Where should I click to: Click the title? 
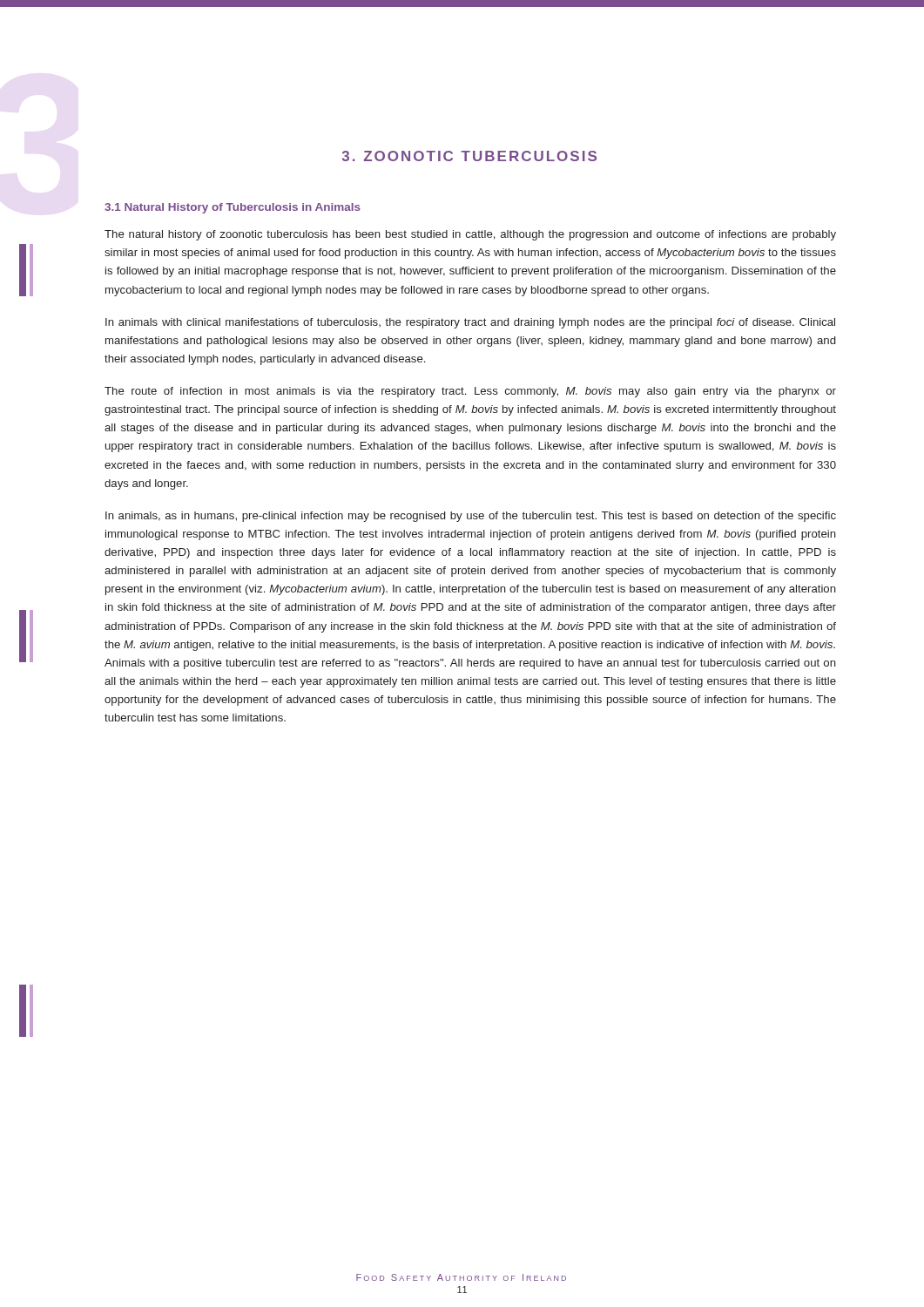[x=470, y=157]
